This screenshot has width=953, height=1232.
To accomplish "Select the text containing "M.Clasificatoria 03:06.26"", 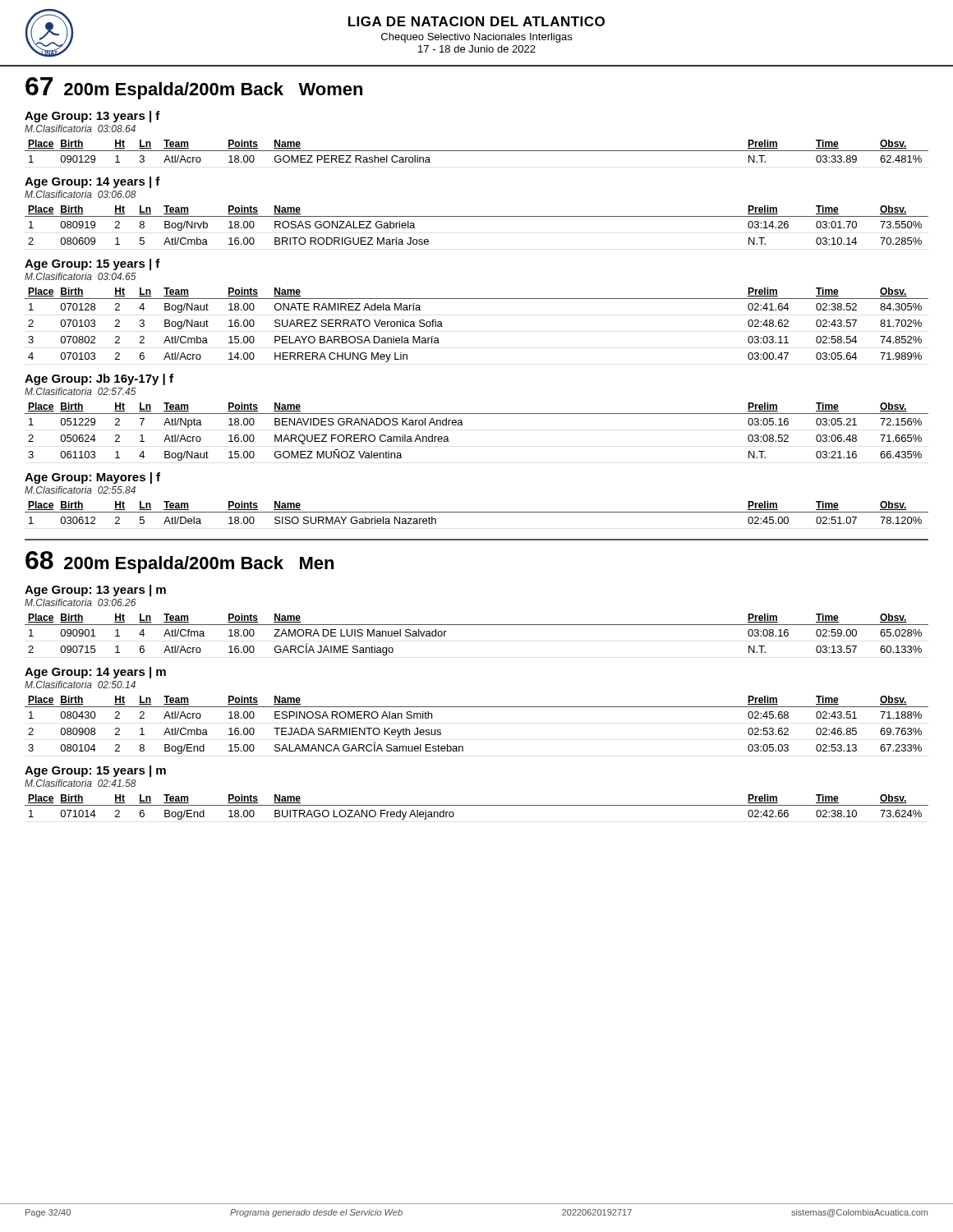I will click(x=80, y=603).
